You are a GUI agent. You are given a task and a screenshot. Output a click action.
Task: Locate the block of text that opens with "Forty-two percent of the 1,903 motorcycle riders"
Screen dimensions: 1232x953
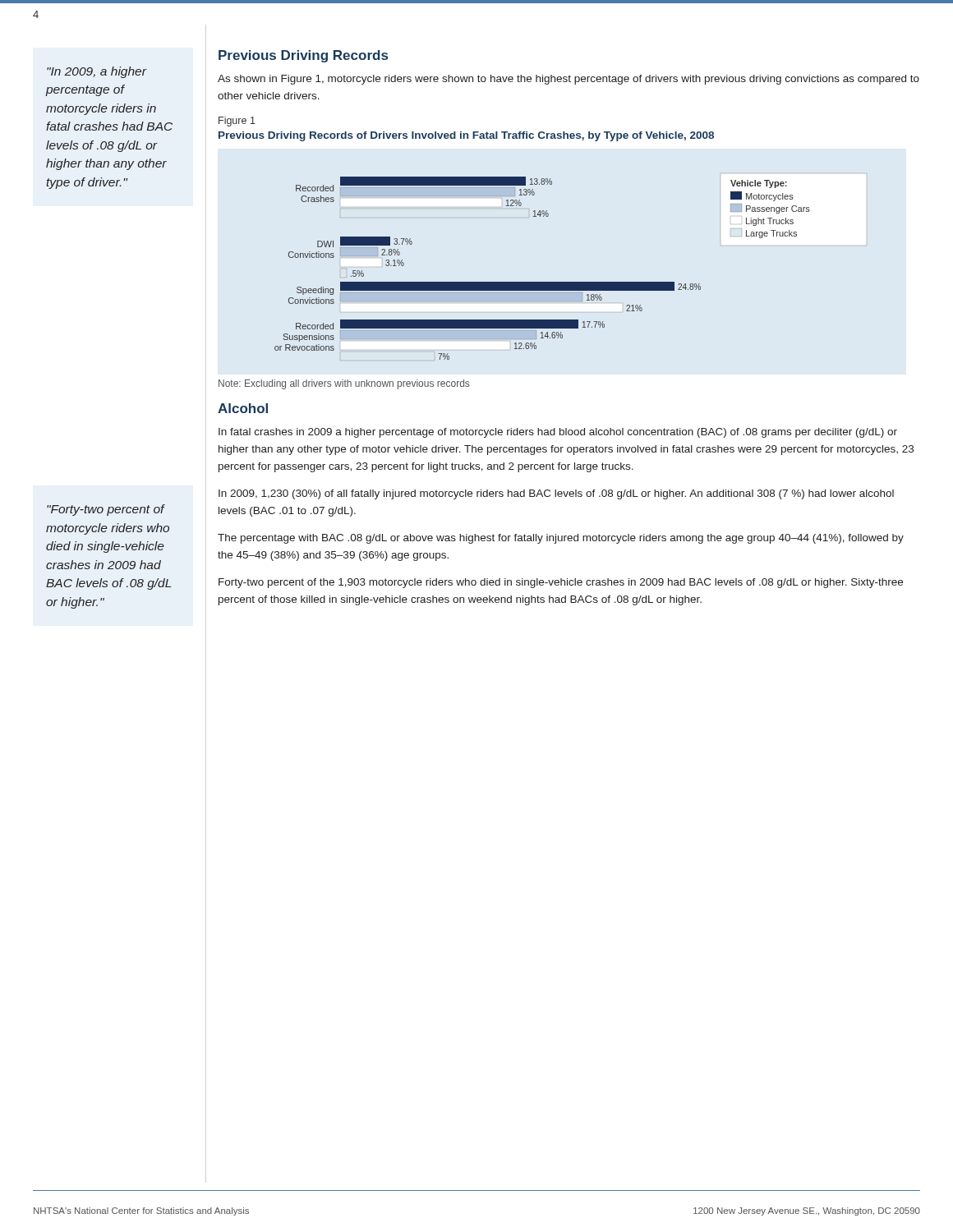561,590
